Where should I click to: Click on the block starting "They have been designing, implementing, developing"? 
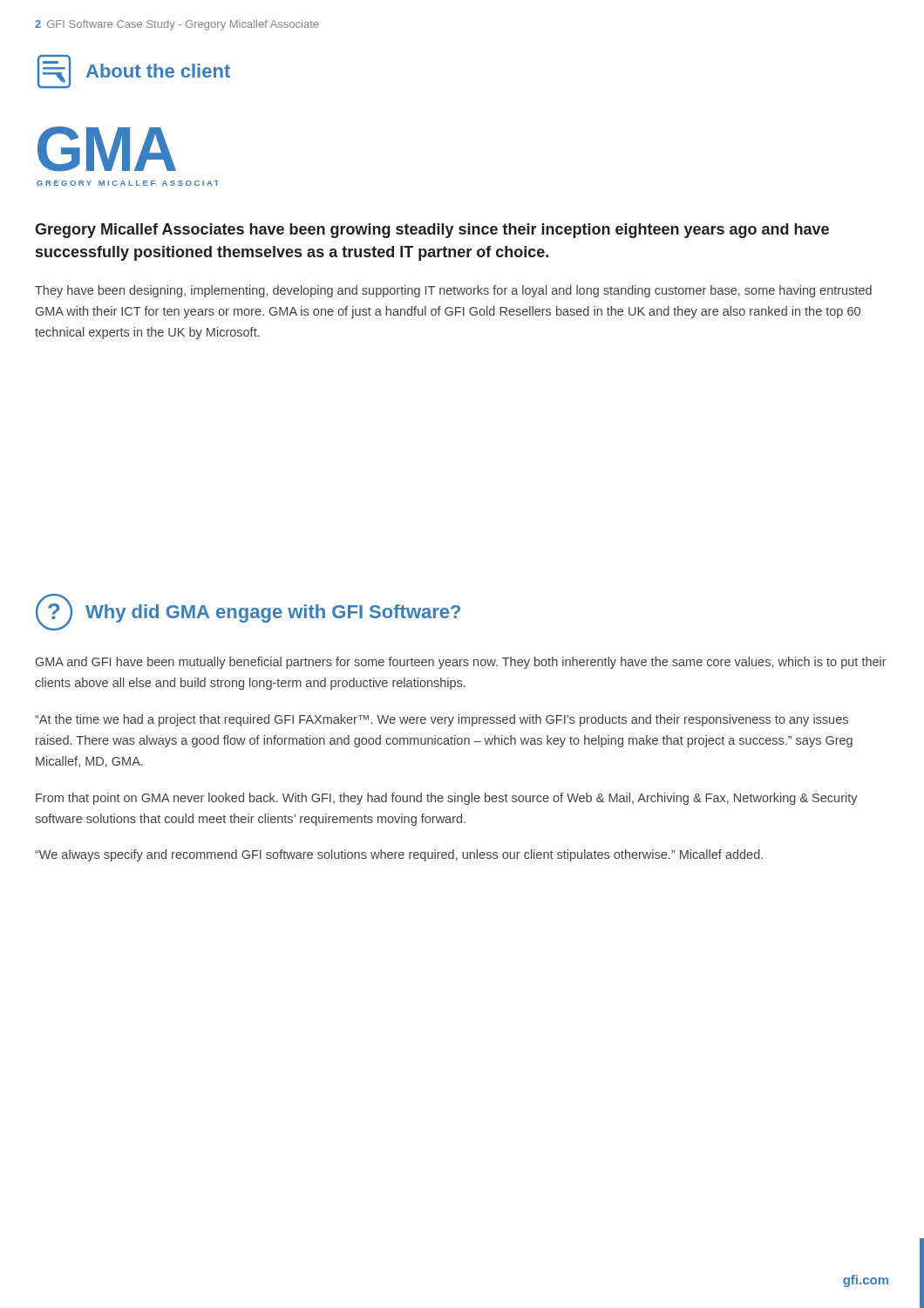click(453, 311)
